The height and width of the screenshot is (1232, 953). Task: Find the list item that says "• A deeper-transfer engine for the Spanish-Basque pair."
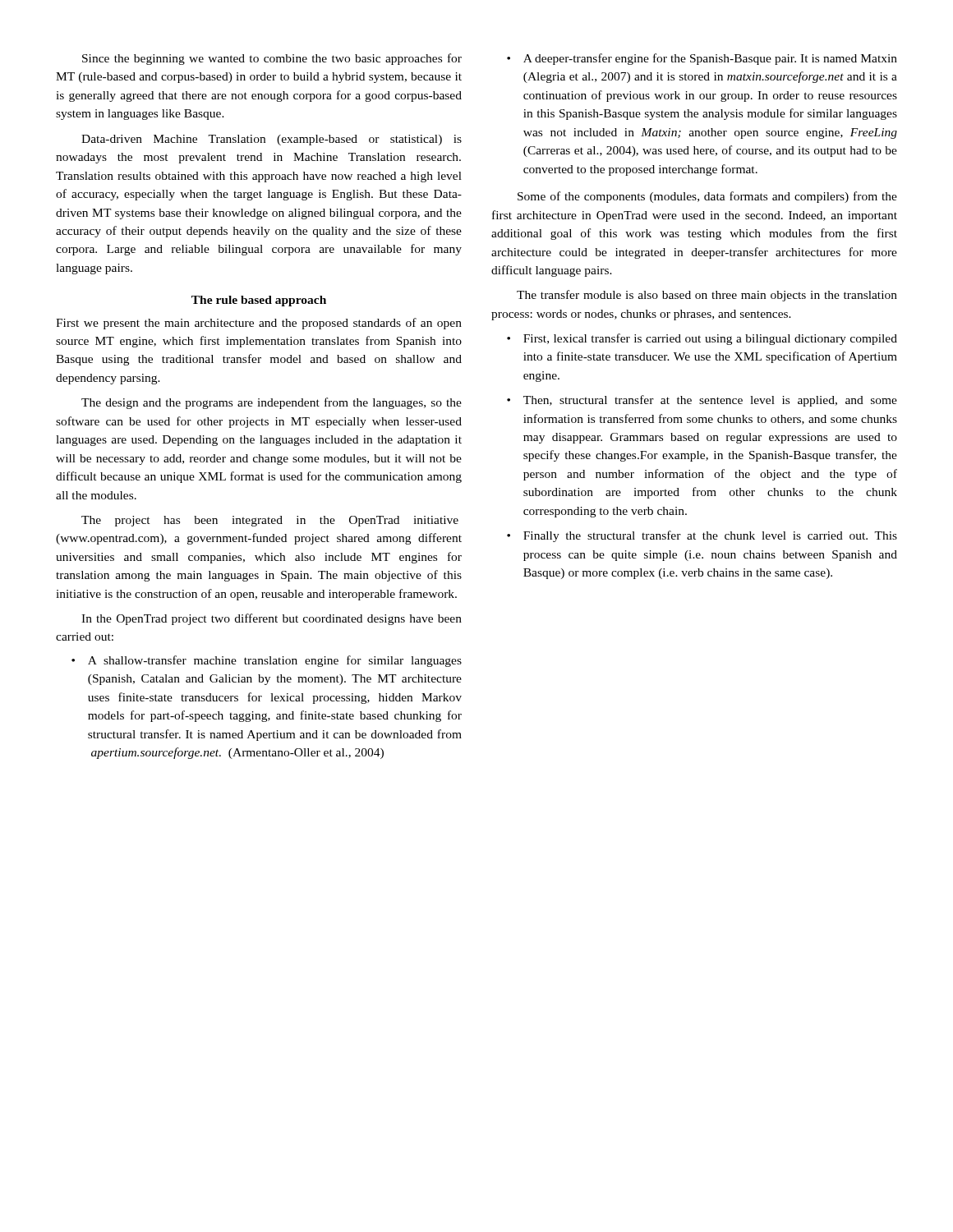[x=702, y=114]
